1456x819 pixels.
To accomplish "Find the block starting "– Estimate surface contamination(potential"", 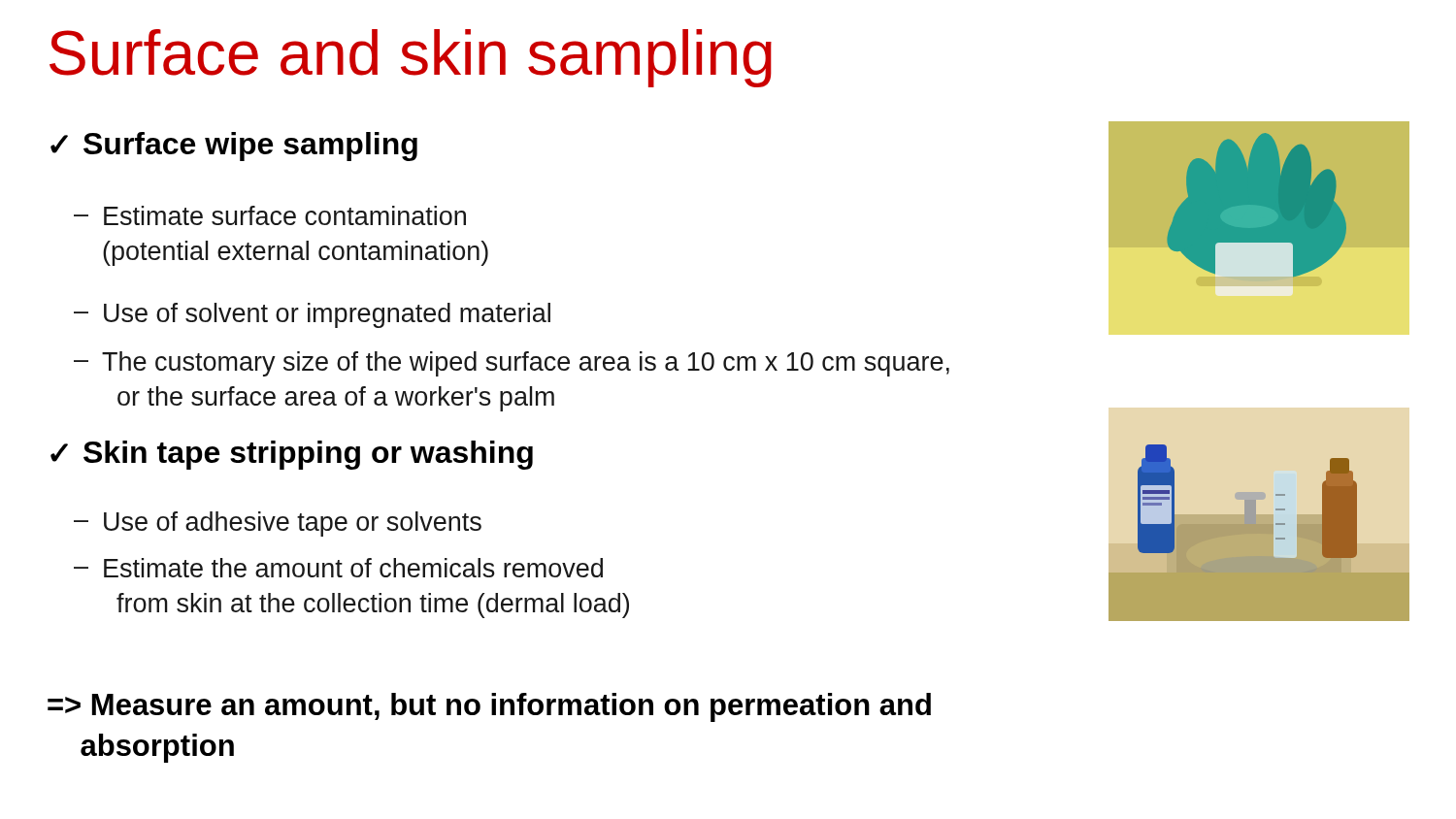I will (x=282, y=234).
